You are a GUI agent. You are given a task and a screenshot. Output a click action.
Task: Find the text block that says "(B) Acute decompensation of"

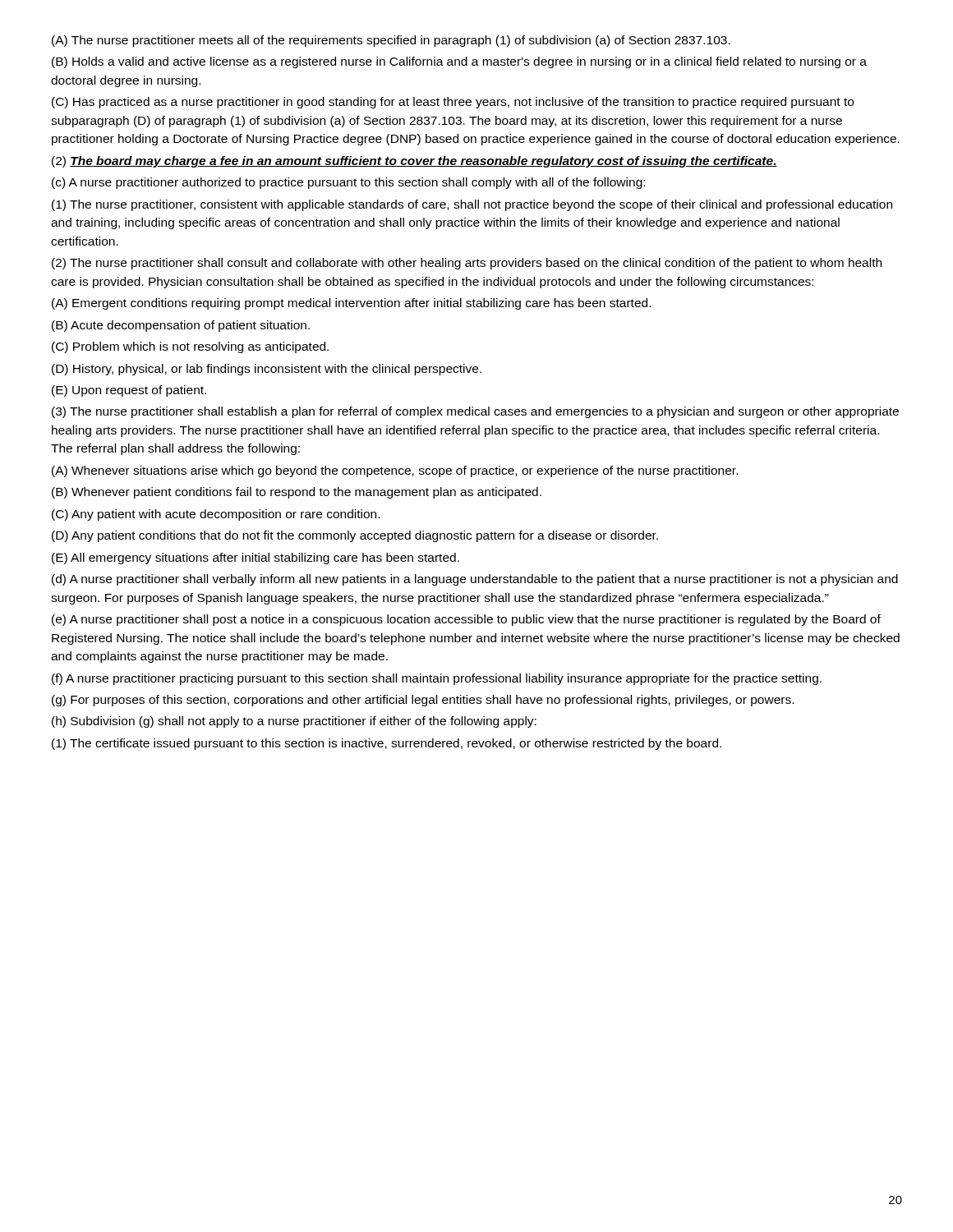[181, 326]
